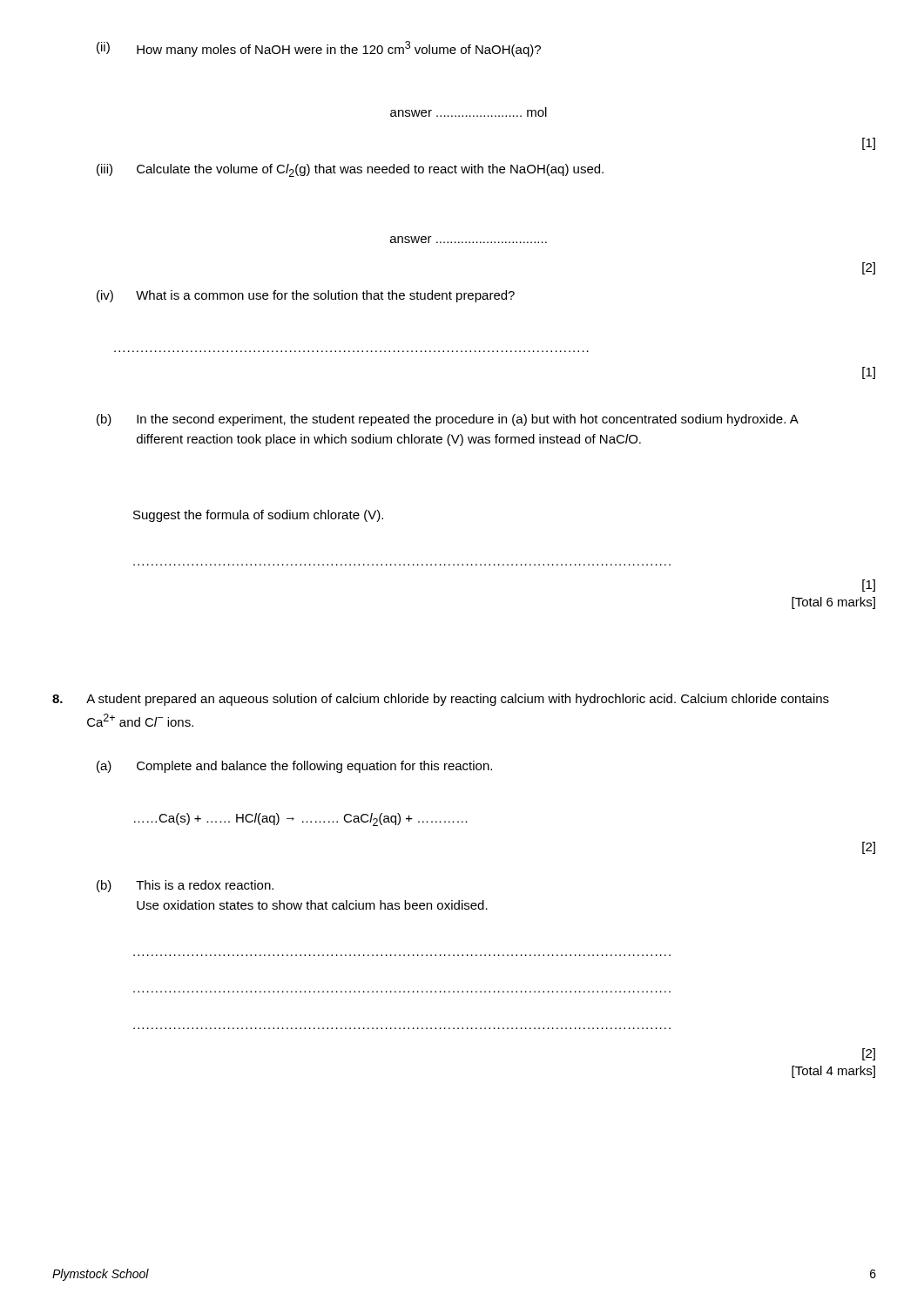Find the text starting "(ii) How many moles of"

467,48
